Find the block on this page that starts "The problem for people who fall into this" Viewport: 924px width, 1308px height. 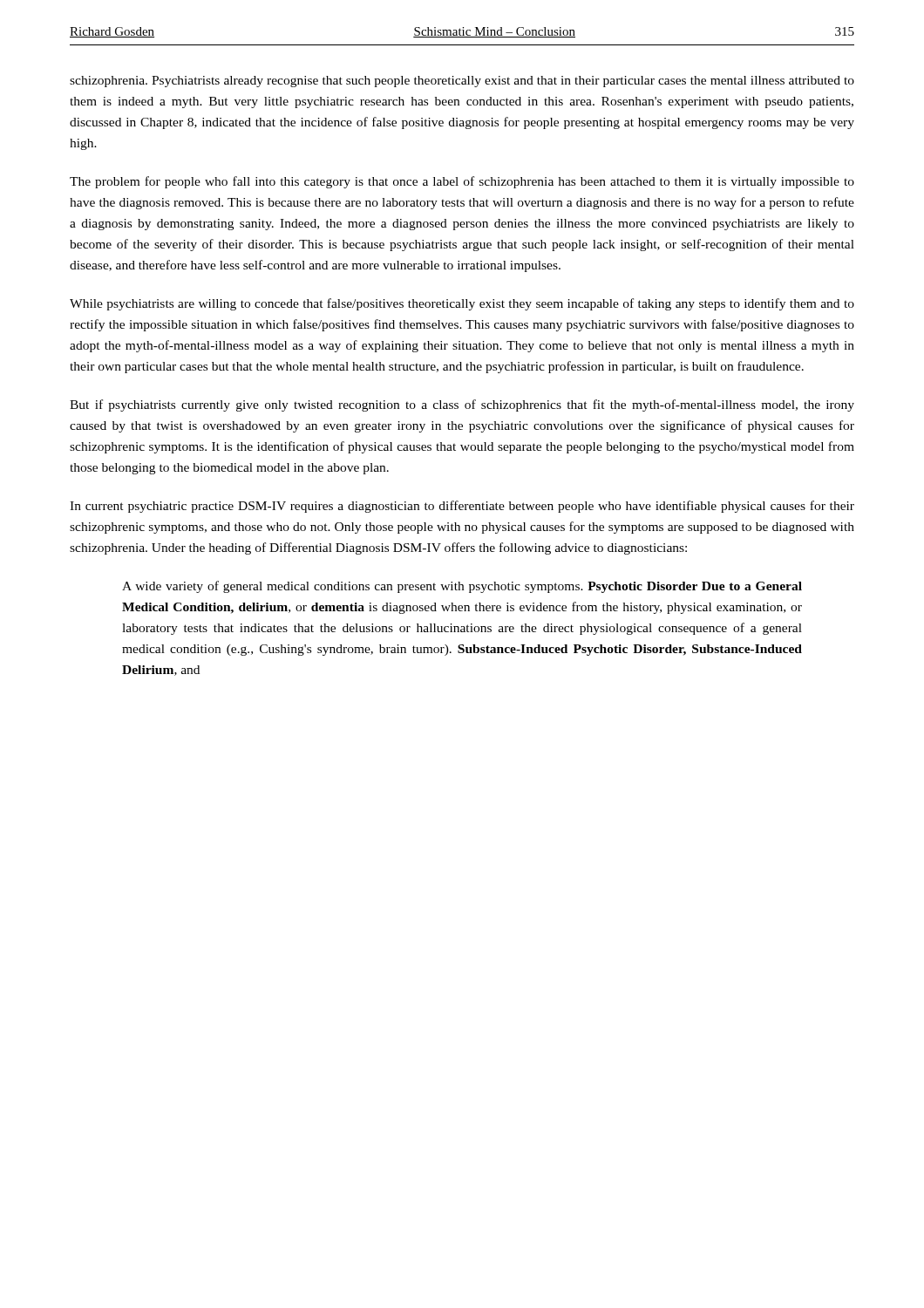click(462, 223)
